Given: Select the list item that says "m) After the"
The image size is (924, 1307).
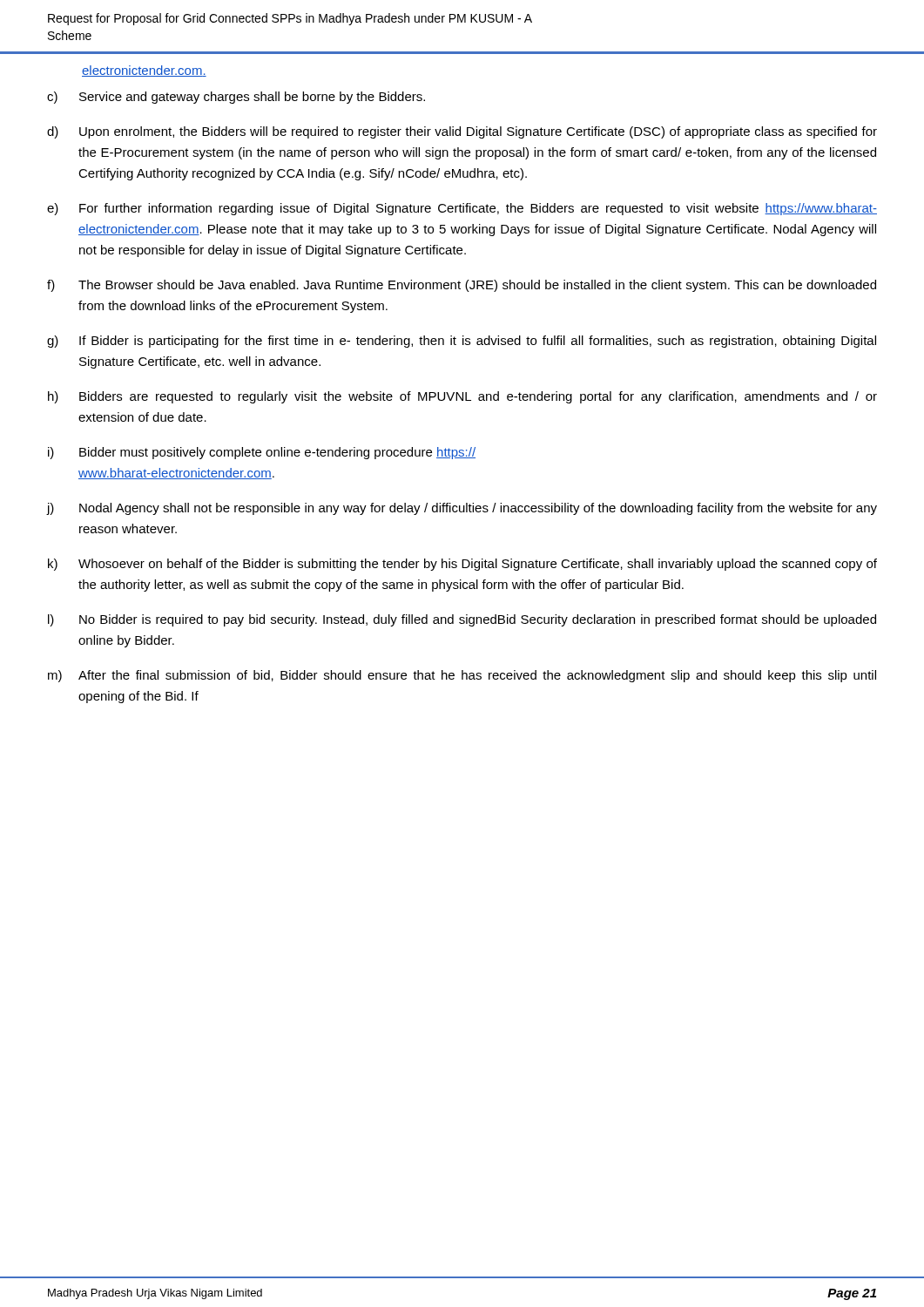Looking at the screenshot, I should coord(462,686).
